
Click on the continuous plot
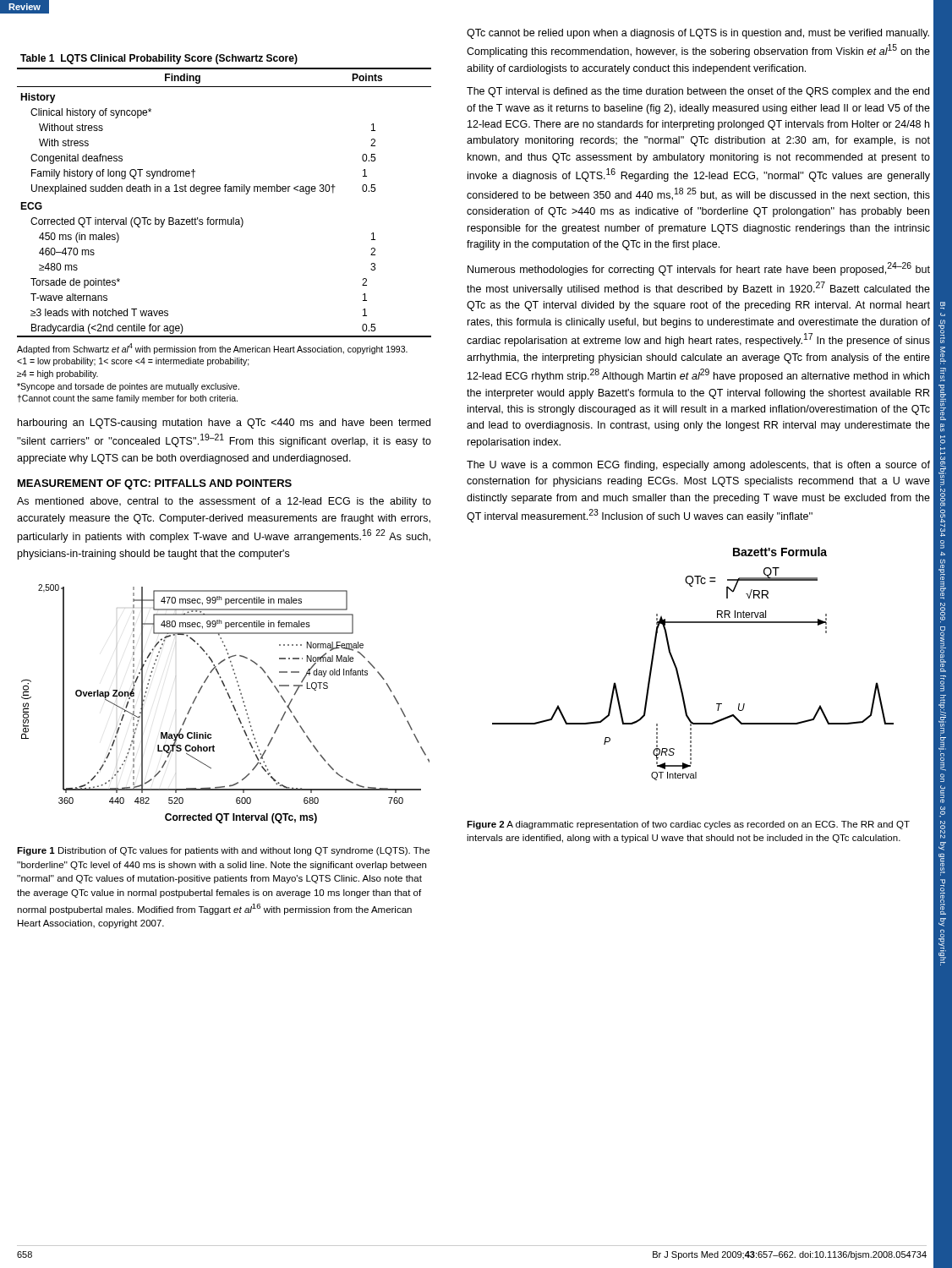point(224,706)
